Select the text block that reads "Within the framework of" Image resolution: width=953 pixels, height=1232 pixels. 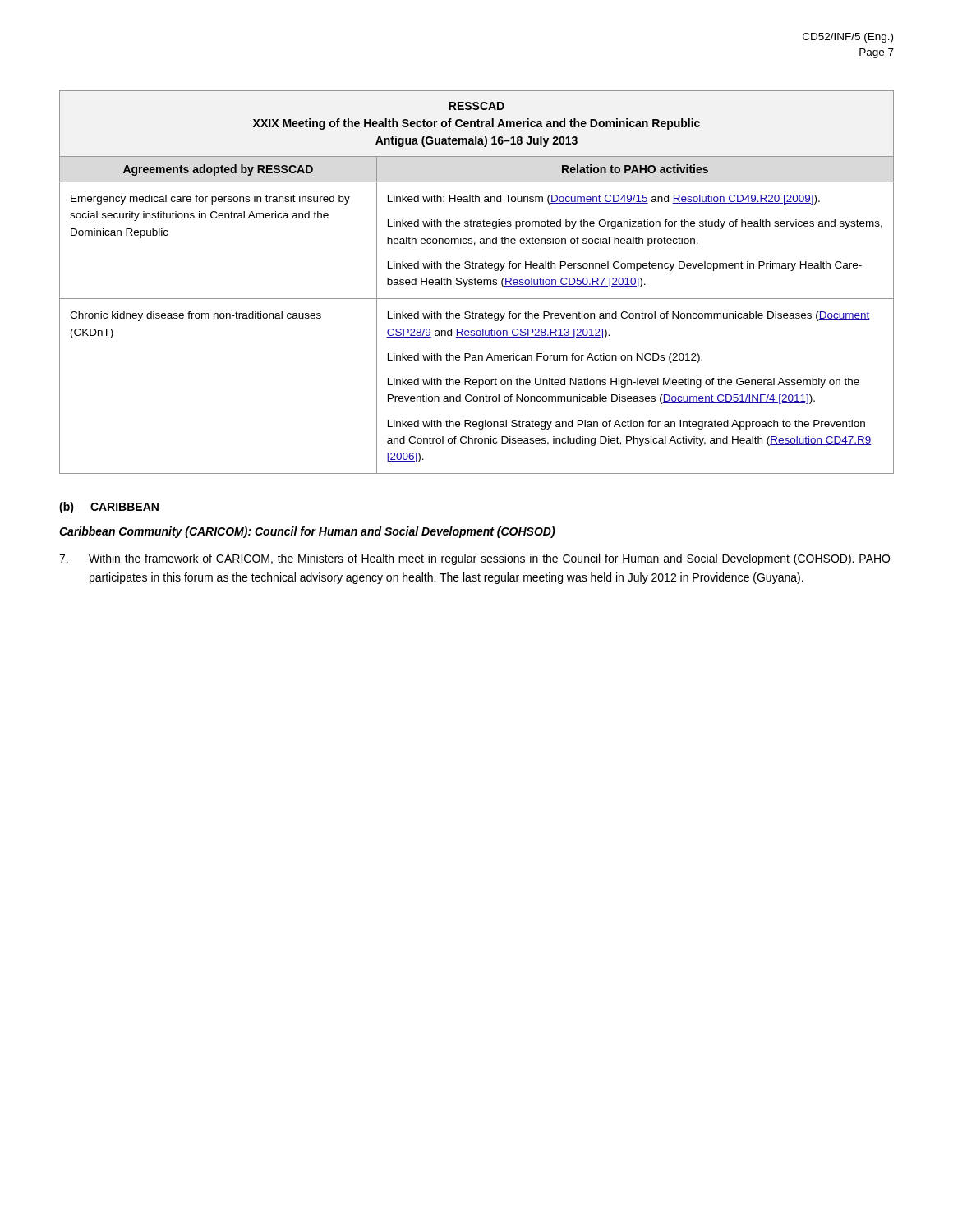[476, 568]
